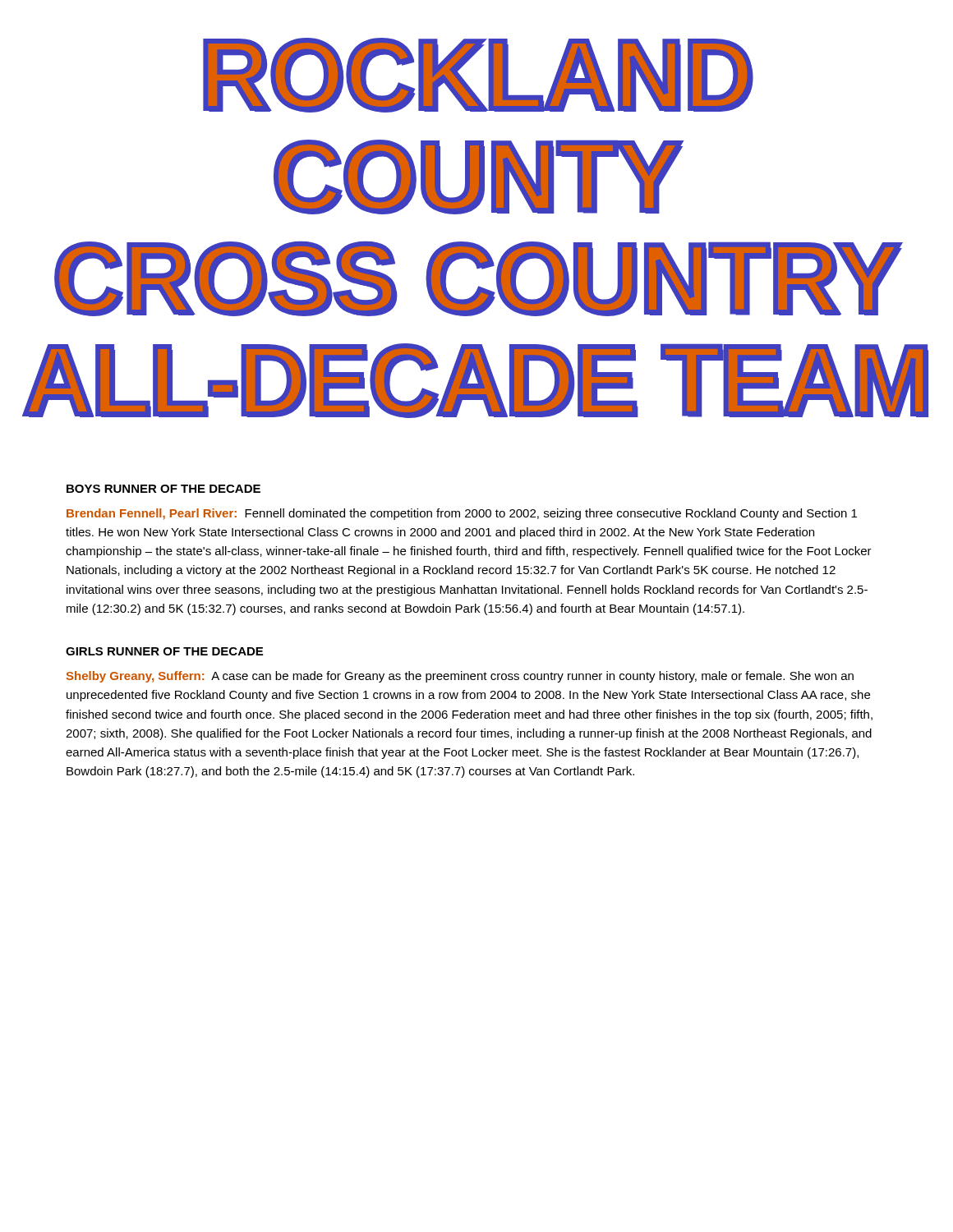Click on the block starting "Brendan Fennell, Pearl River: Fennell dominated the"
The width and height of the screenshot is (953, 1232).
click(469, 560)
